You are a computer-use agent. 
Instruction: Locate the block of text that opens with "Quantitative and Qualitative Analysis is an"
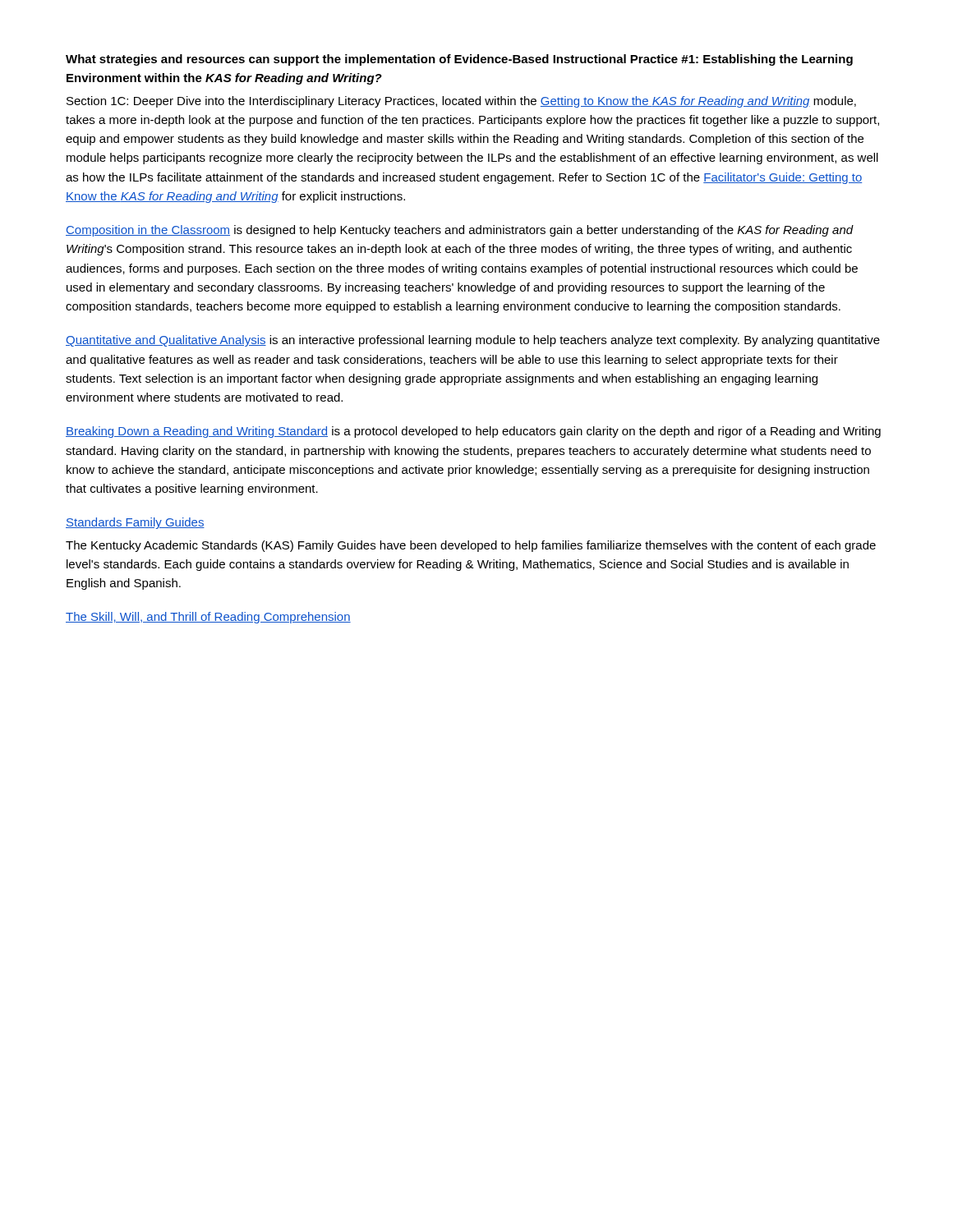tap(473, 368)
